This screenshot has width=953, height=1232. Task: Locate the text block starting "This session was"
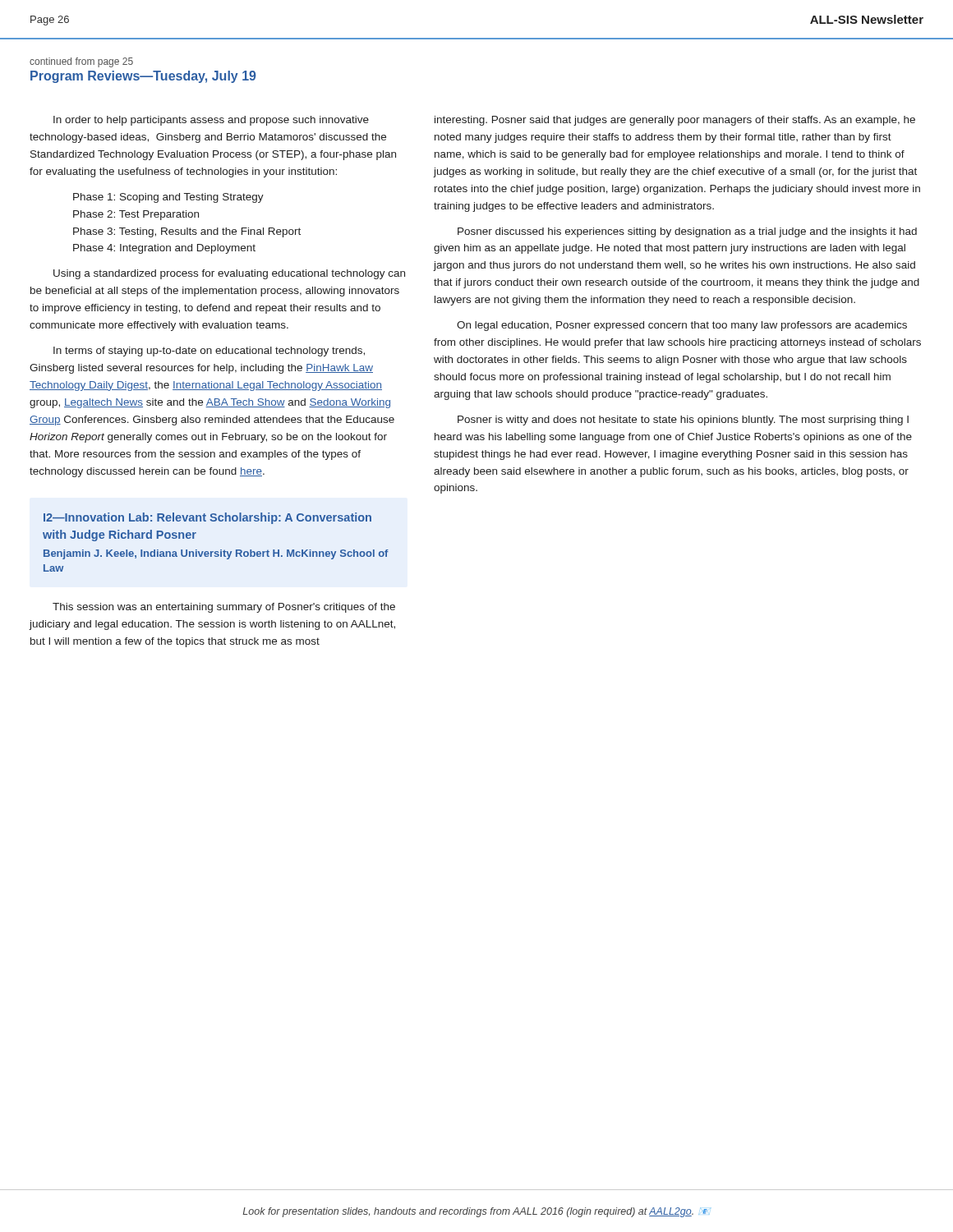(213, 624)
